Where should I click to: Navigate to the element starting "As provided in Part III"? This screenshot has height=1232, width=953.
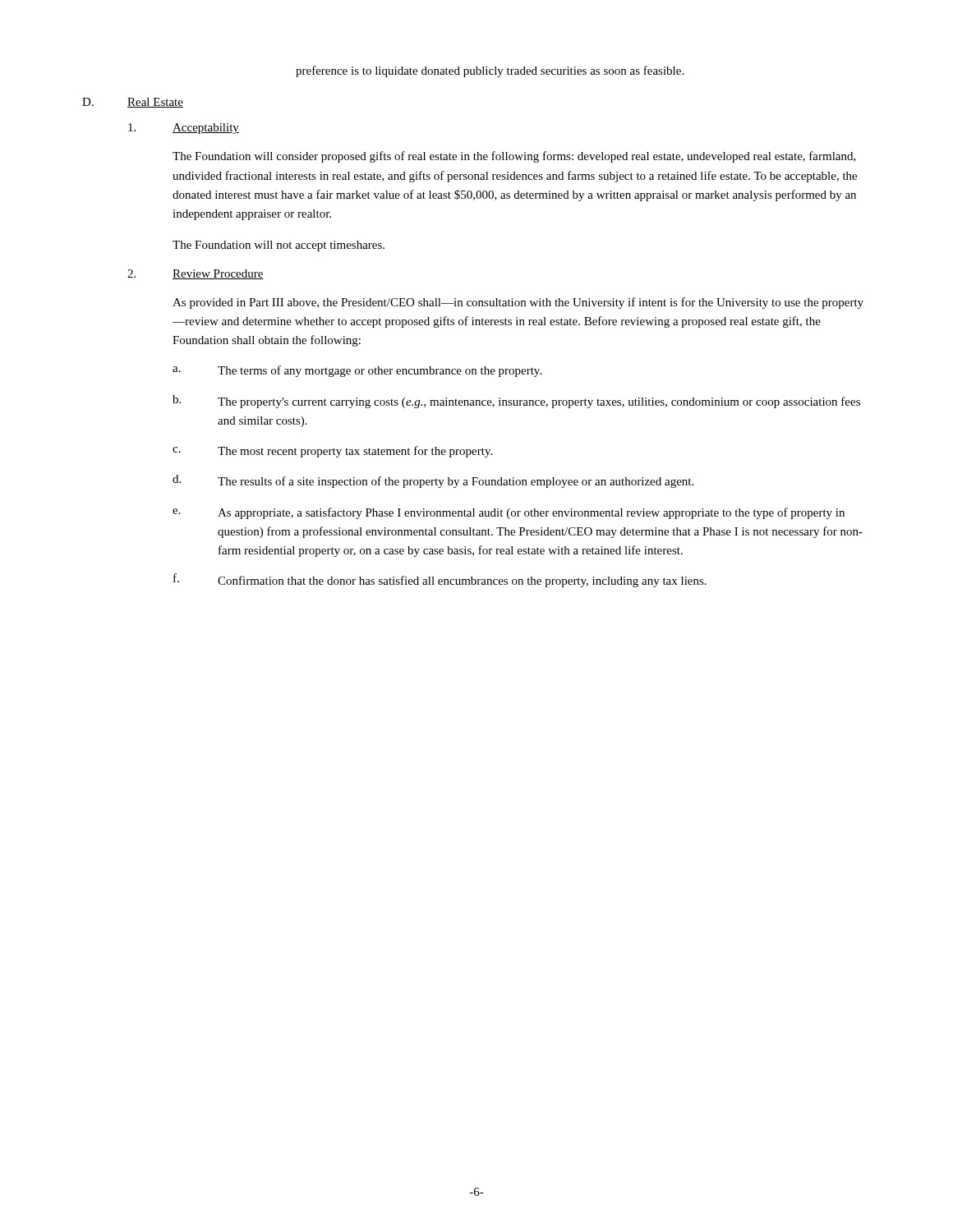pyautogui.click(x=522, y=321)
